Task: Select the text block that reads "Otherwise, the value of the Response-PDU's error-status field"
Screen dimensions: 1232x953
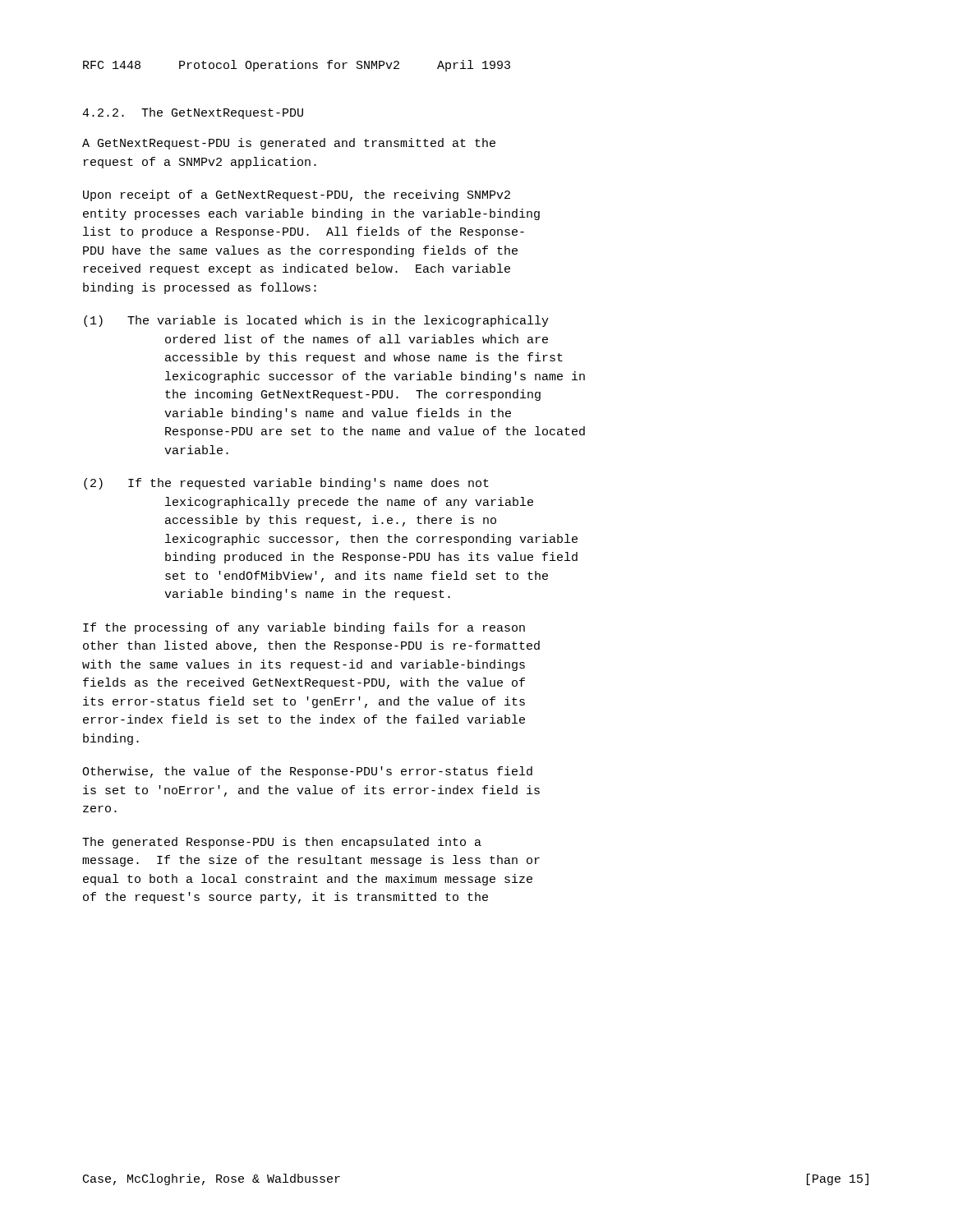Action: (x=311, y=791)
